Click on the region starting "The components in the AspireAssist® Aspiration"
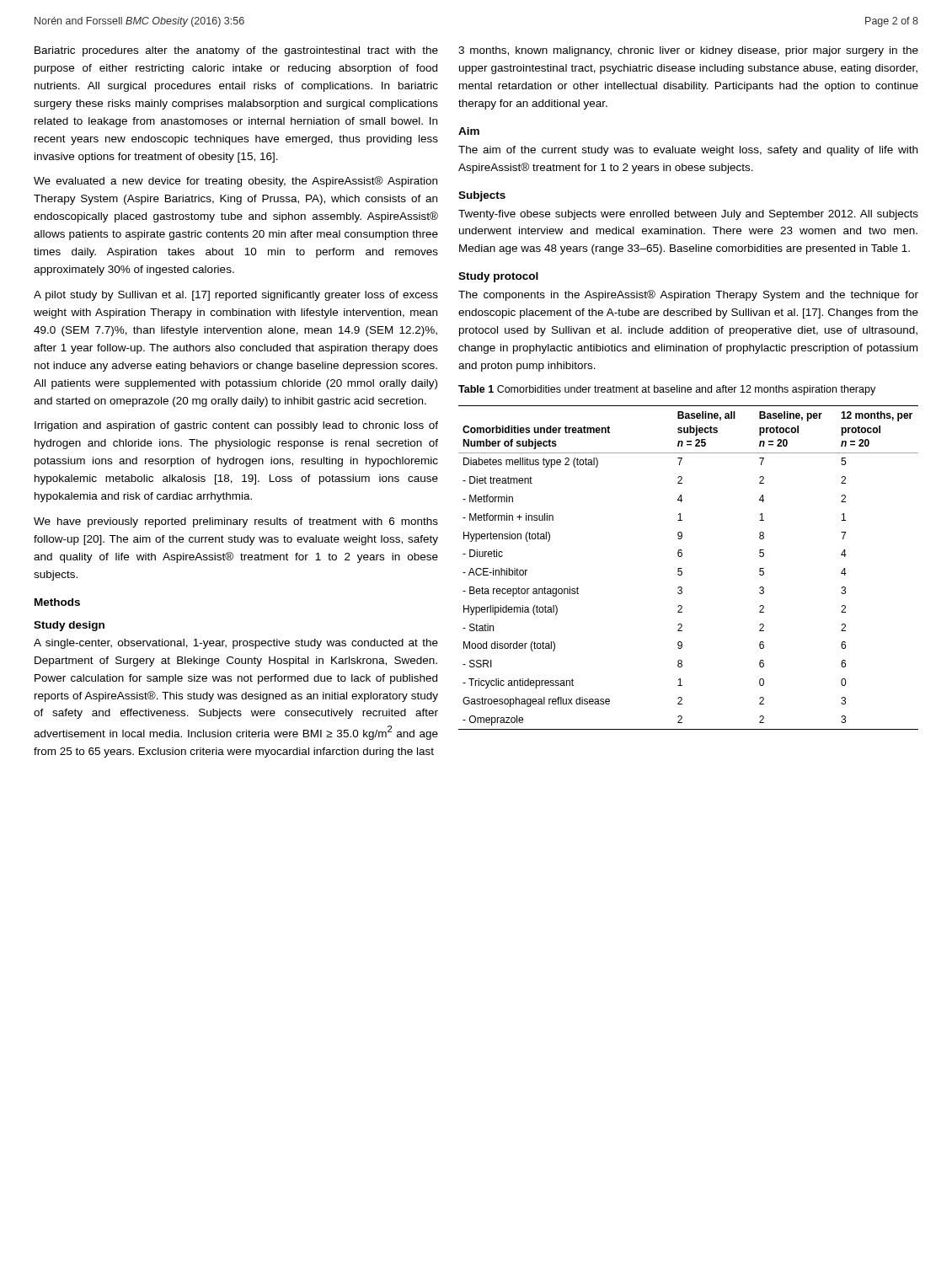The height and width of the screenshot is (1264, 952). tap(688, 331)
